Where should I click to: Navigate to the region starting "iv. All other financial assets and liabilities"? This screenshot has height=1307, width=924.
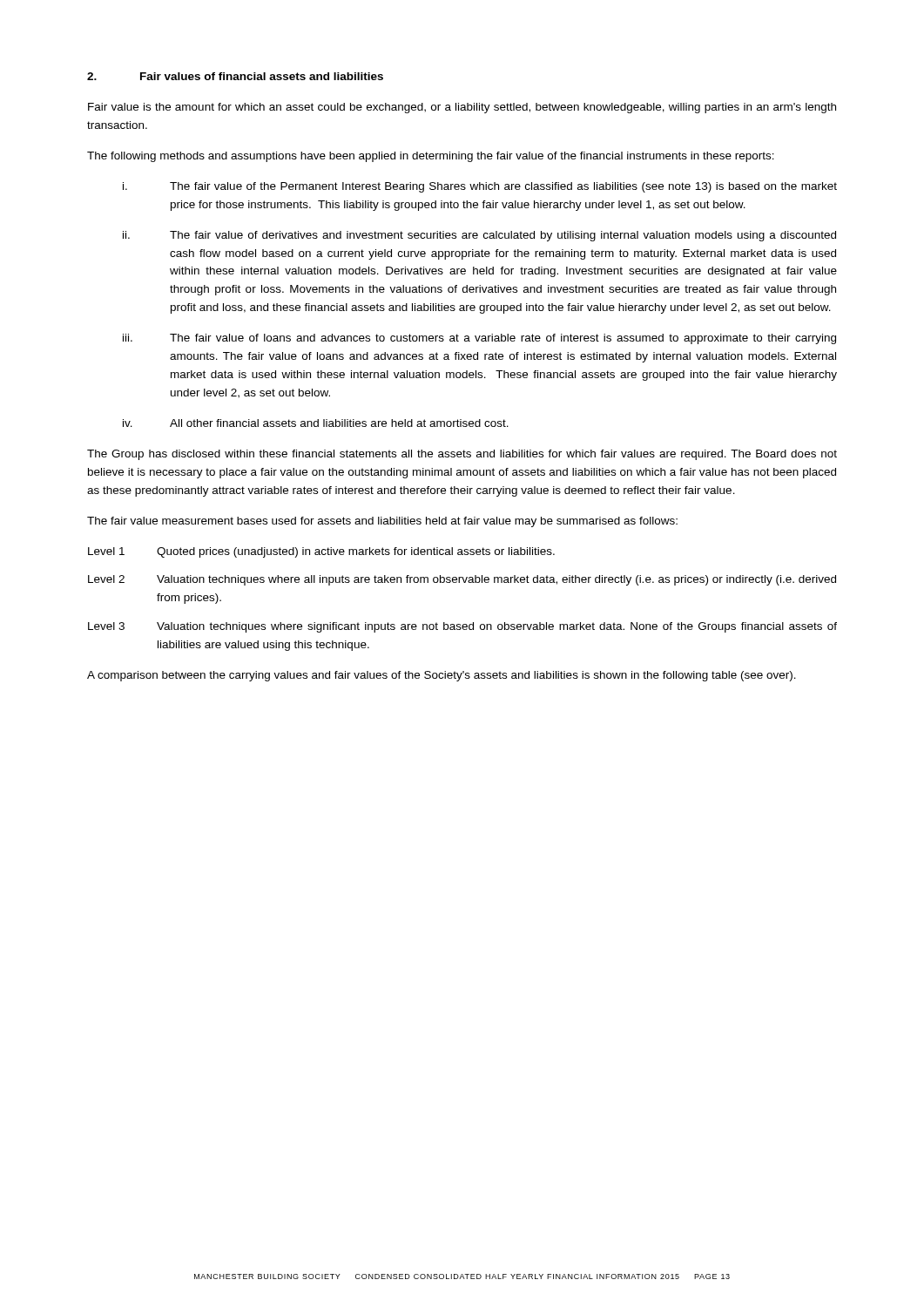click(x=462, y=424)
